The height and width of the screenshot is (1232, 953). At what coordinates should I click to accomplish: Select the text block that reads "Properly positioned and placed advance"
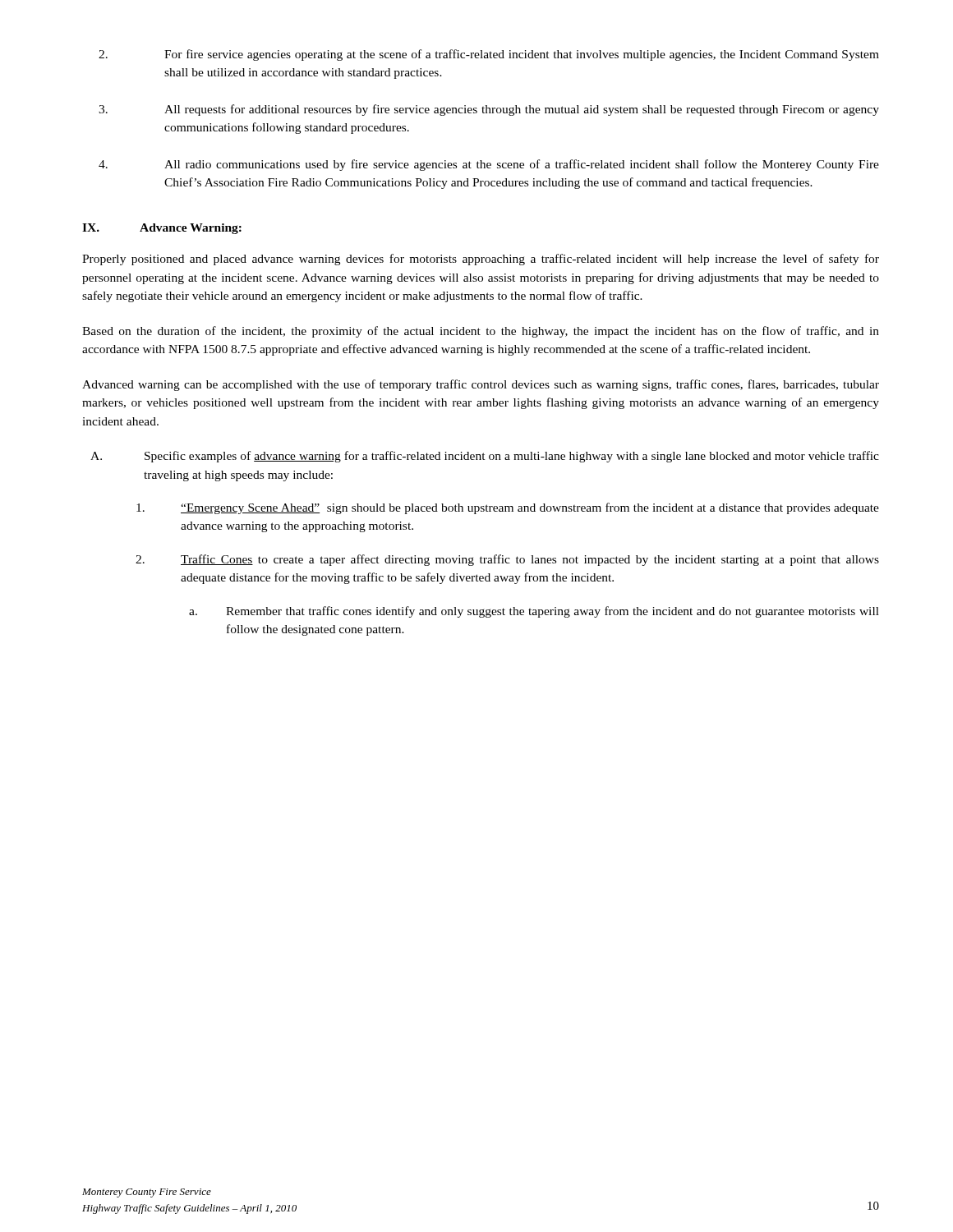(481, 277)
